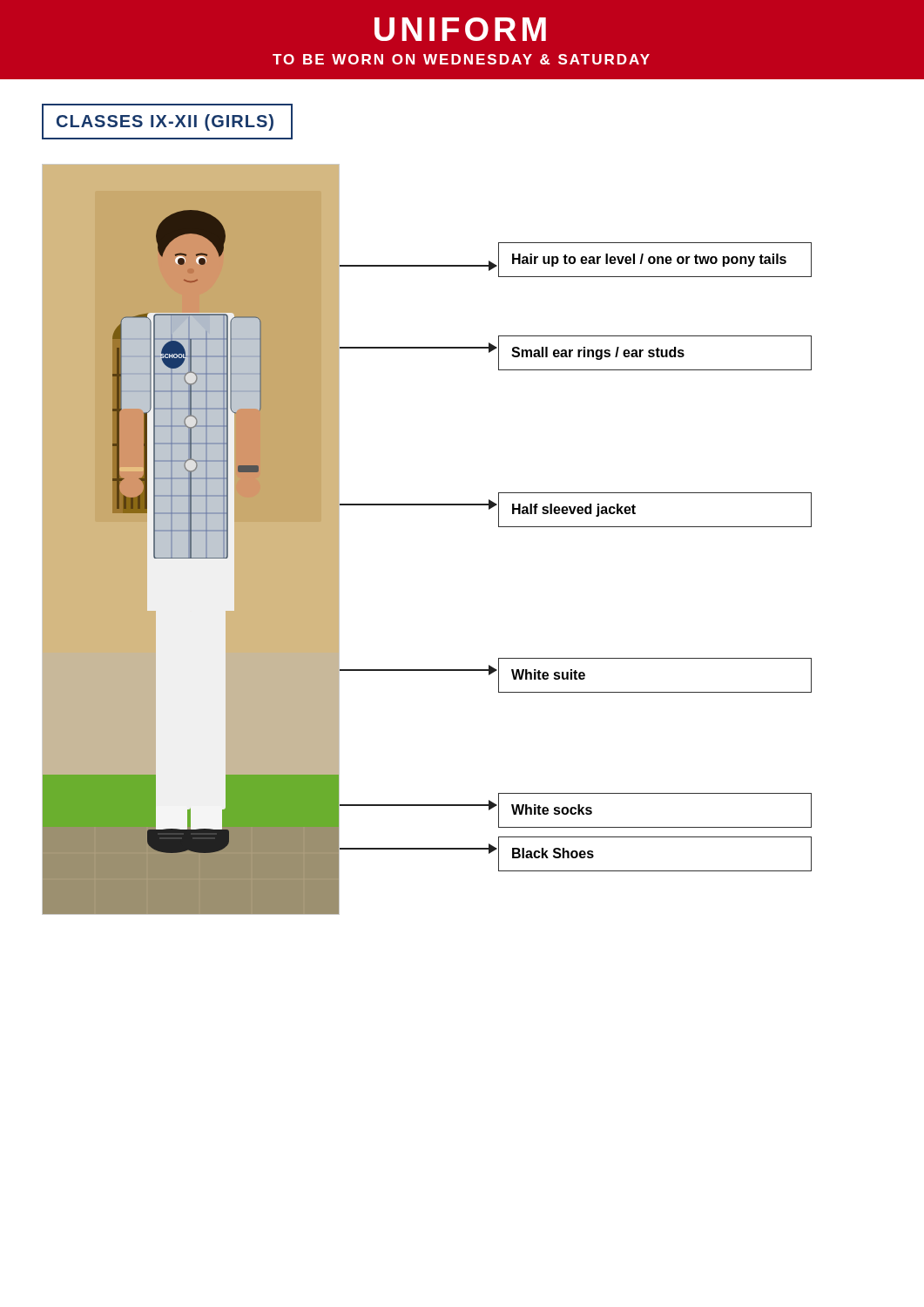Select the title that says "UNIFORM TO BE WORN ON WEDNESDAY & SATURDAY"

point(462,40)
